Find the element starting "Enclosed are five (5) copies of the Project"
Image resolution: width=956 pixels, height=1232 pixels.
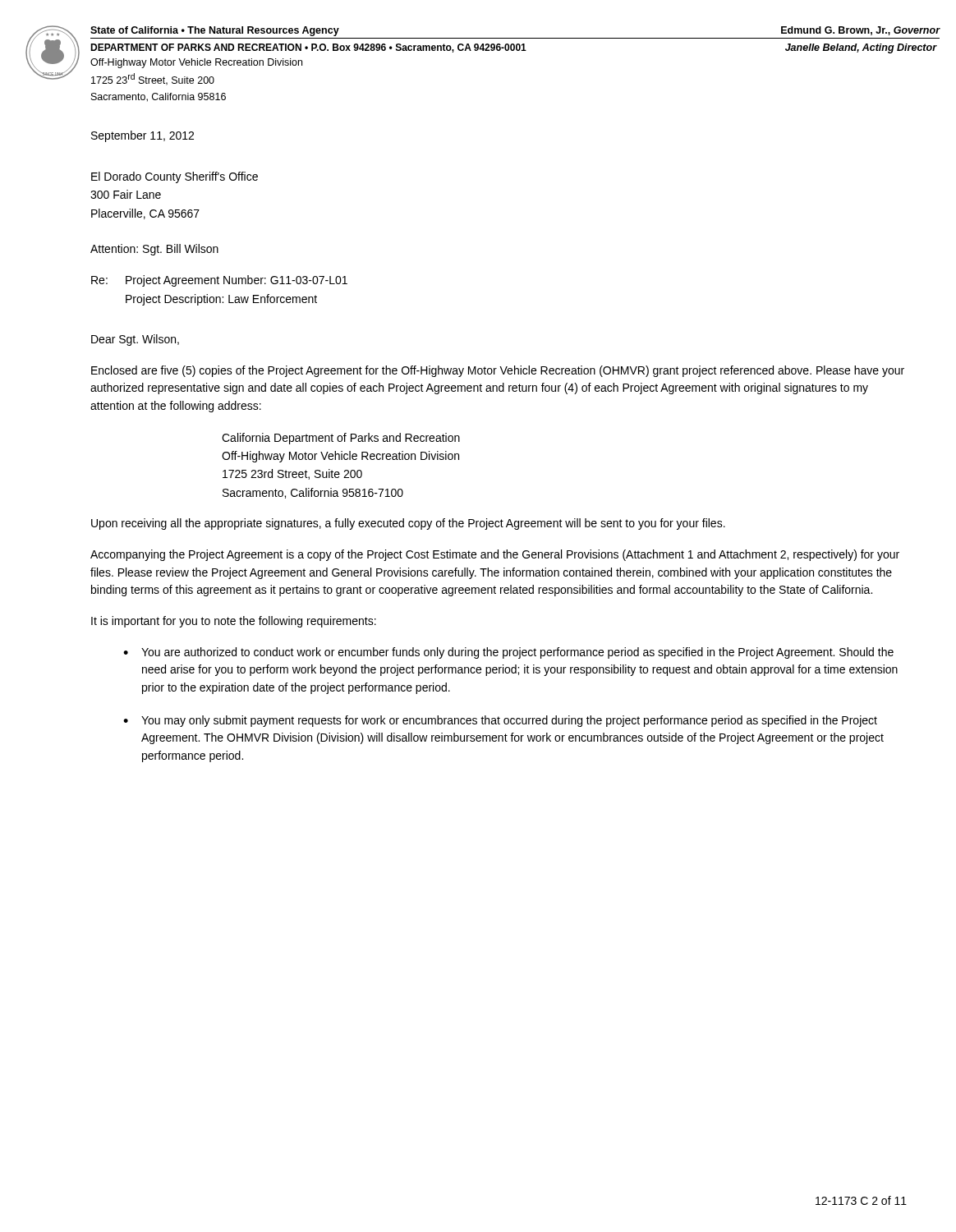497,388
